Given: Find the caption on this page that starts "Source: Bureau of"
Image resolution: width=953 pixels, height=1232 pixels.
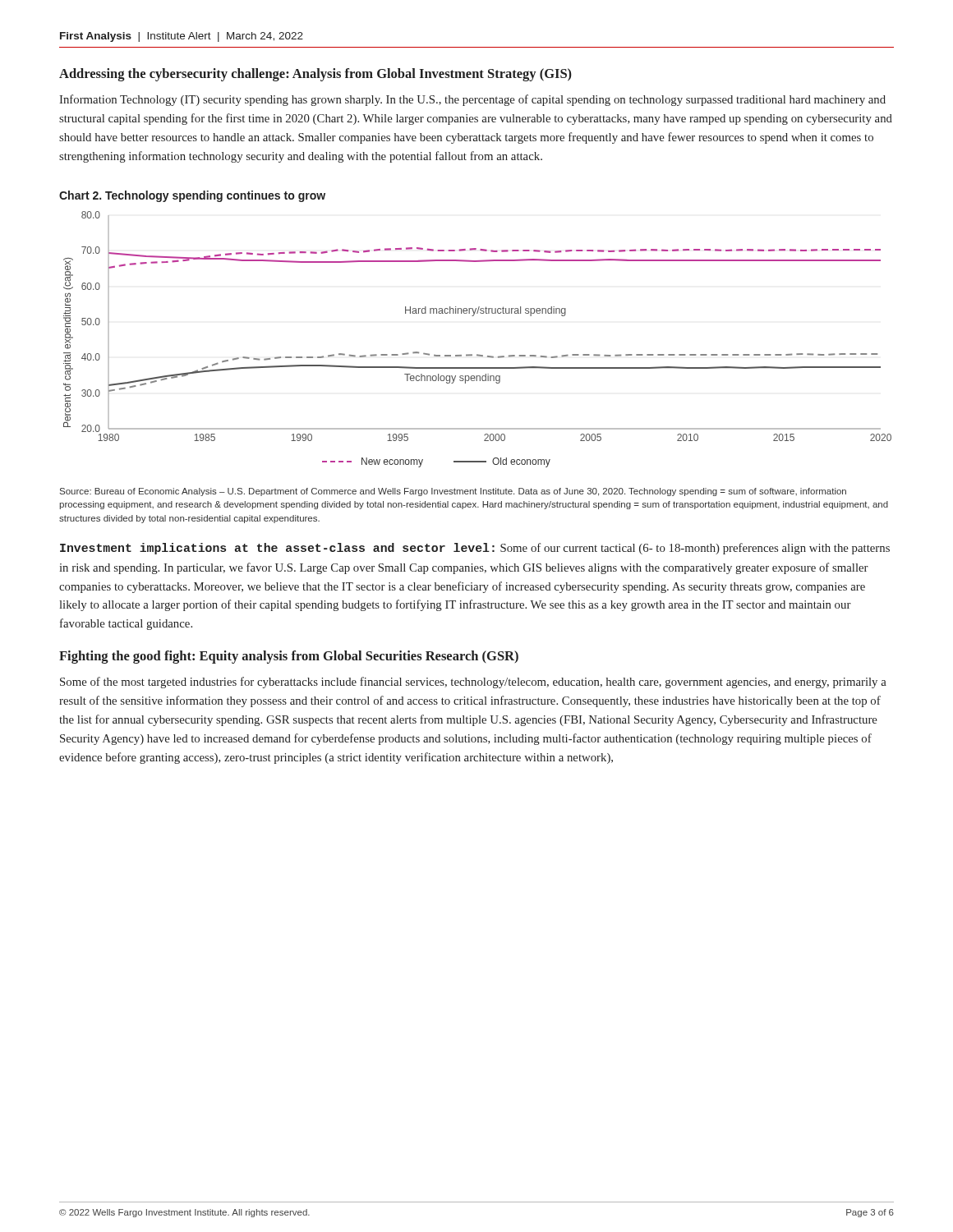Looking at the screenshot, I should click(x=474, y=505).
